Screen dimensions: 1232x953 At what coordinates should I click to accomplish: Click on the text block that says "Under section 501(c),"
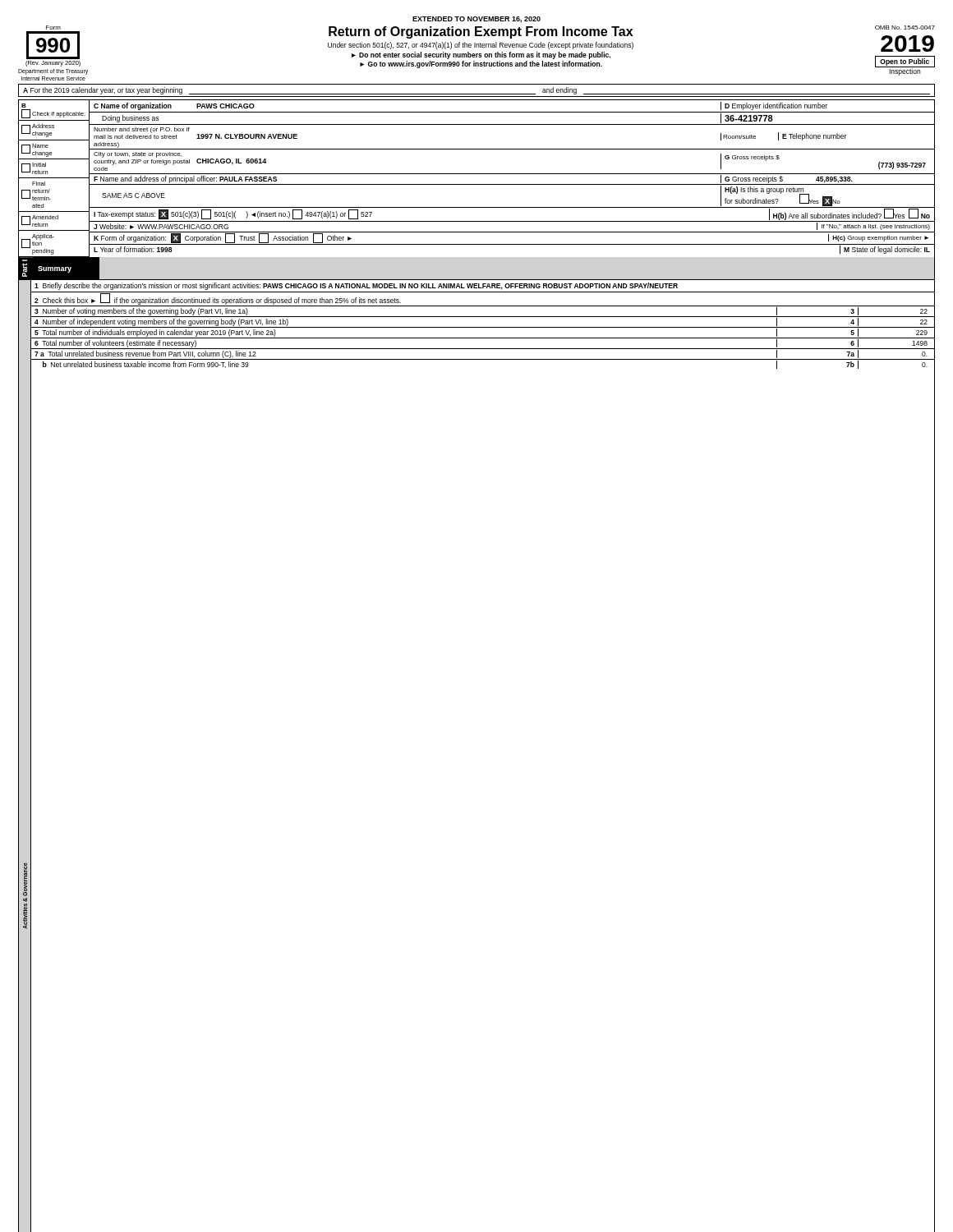(481, 45)
